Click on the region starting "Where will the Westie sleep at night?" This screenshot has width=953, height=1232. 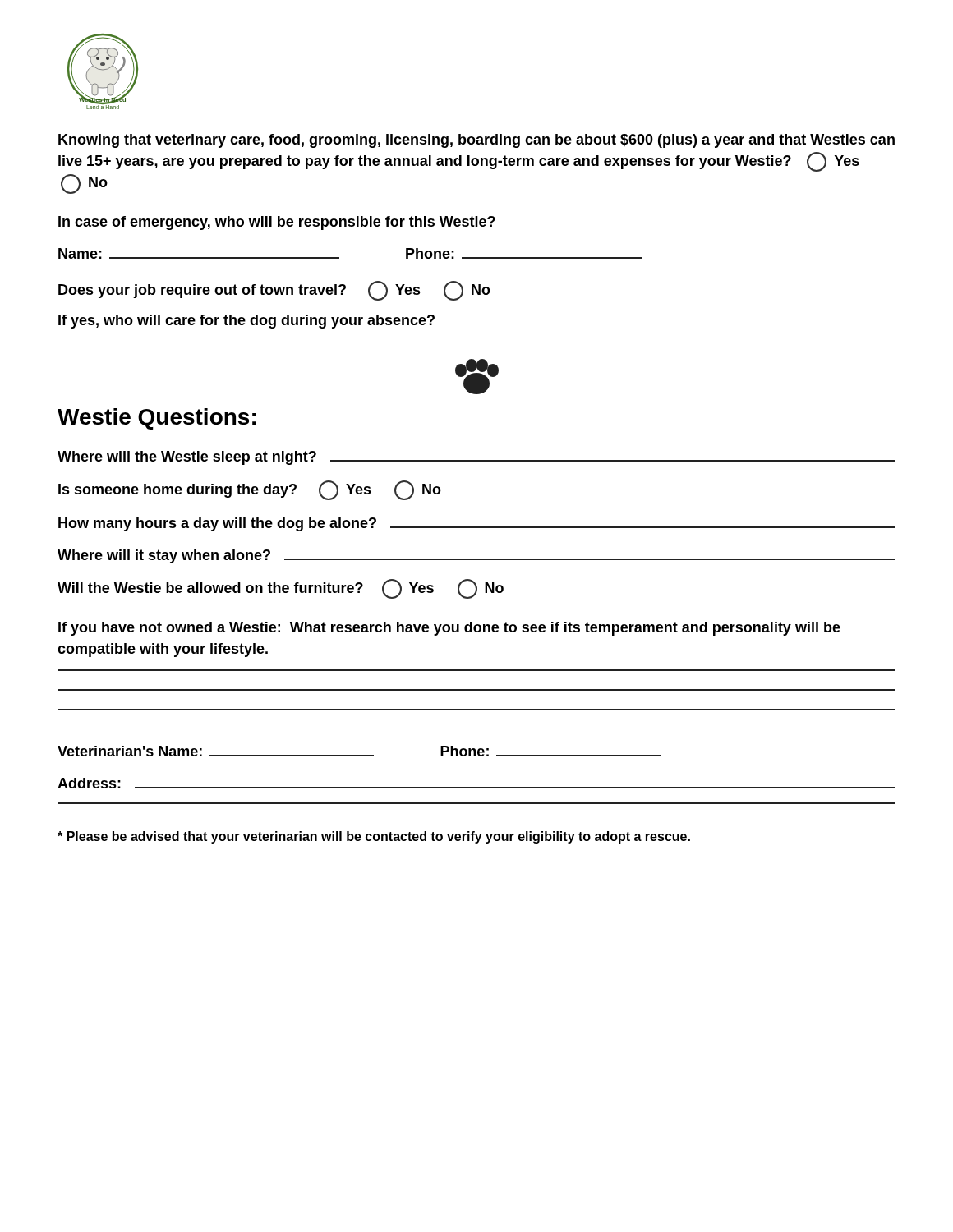(476, 457)
